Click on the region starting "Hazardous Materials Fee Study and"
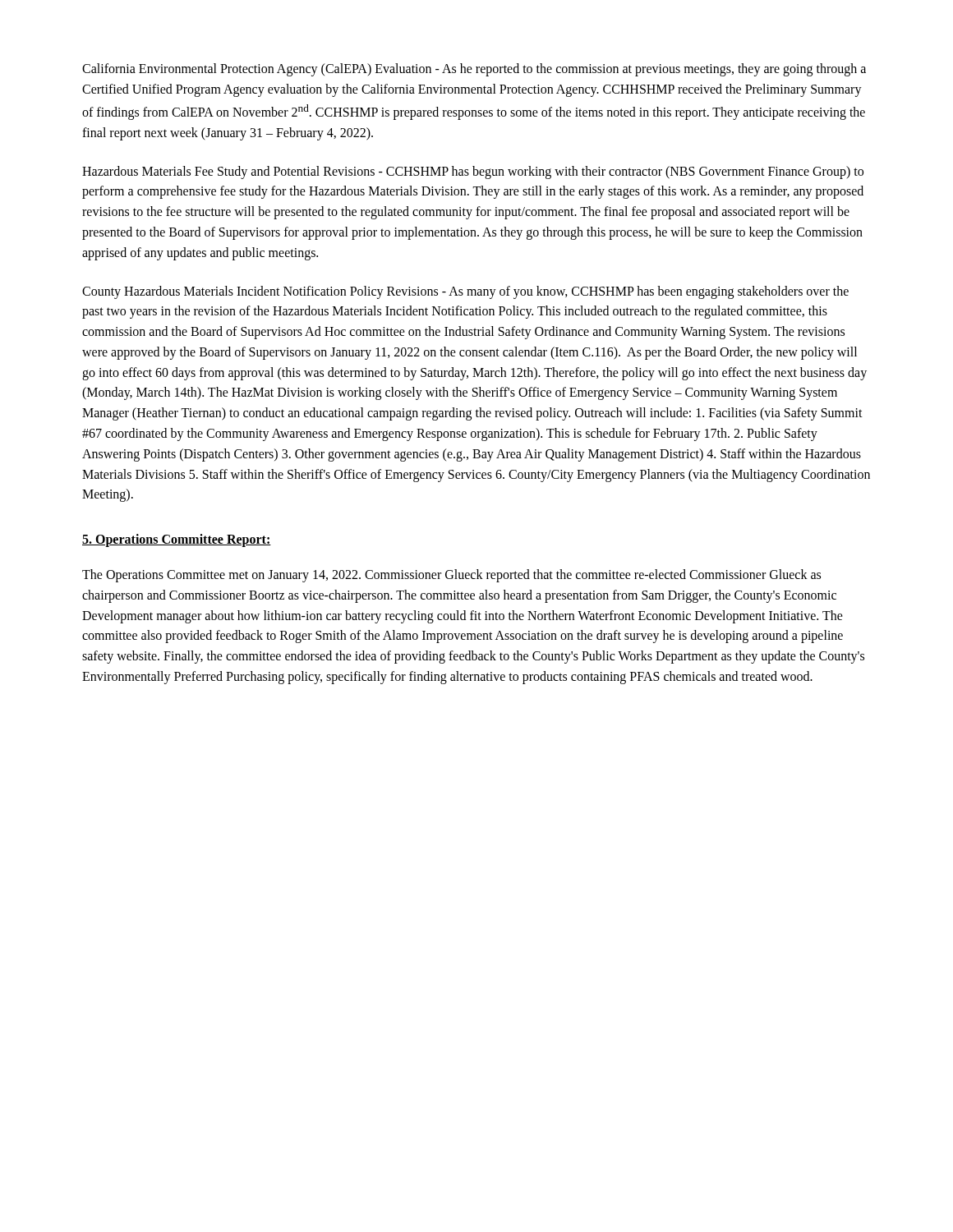953x1232 pixels. click(473, 212)
